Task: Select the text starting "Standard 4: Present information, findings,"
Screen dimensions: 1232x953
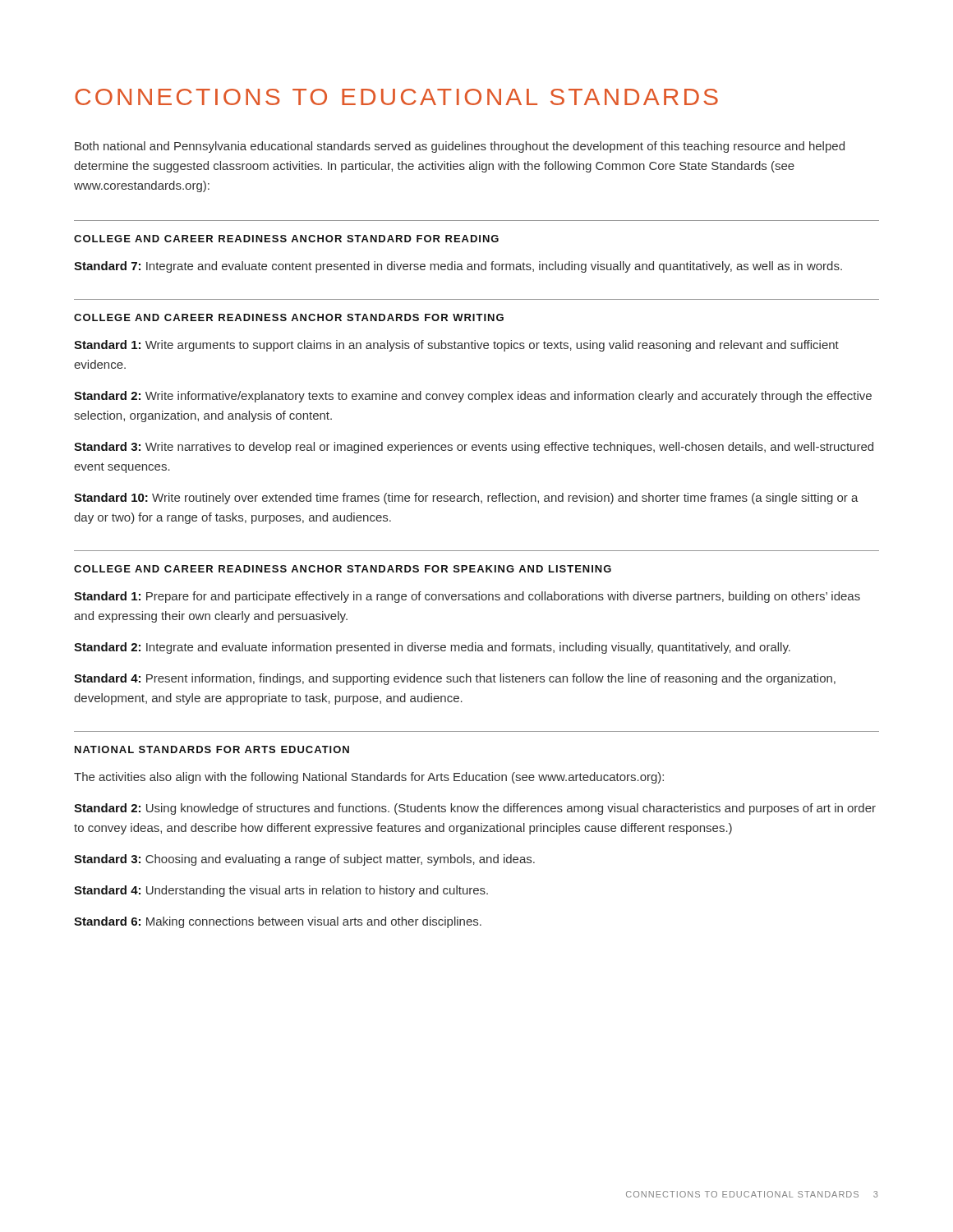Action: (476, 688)
